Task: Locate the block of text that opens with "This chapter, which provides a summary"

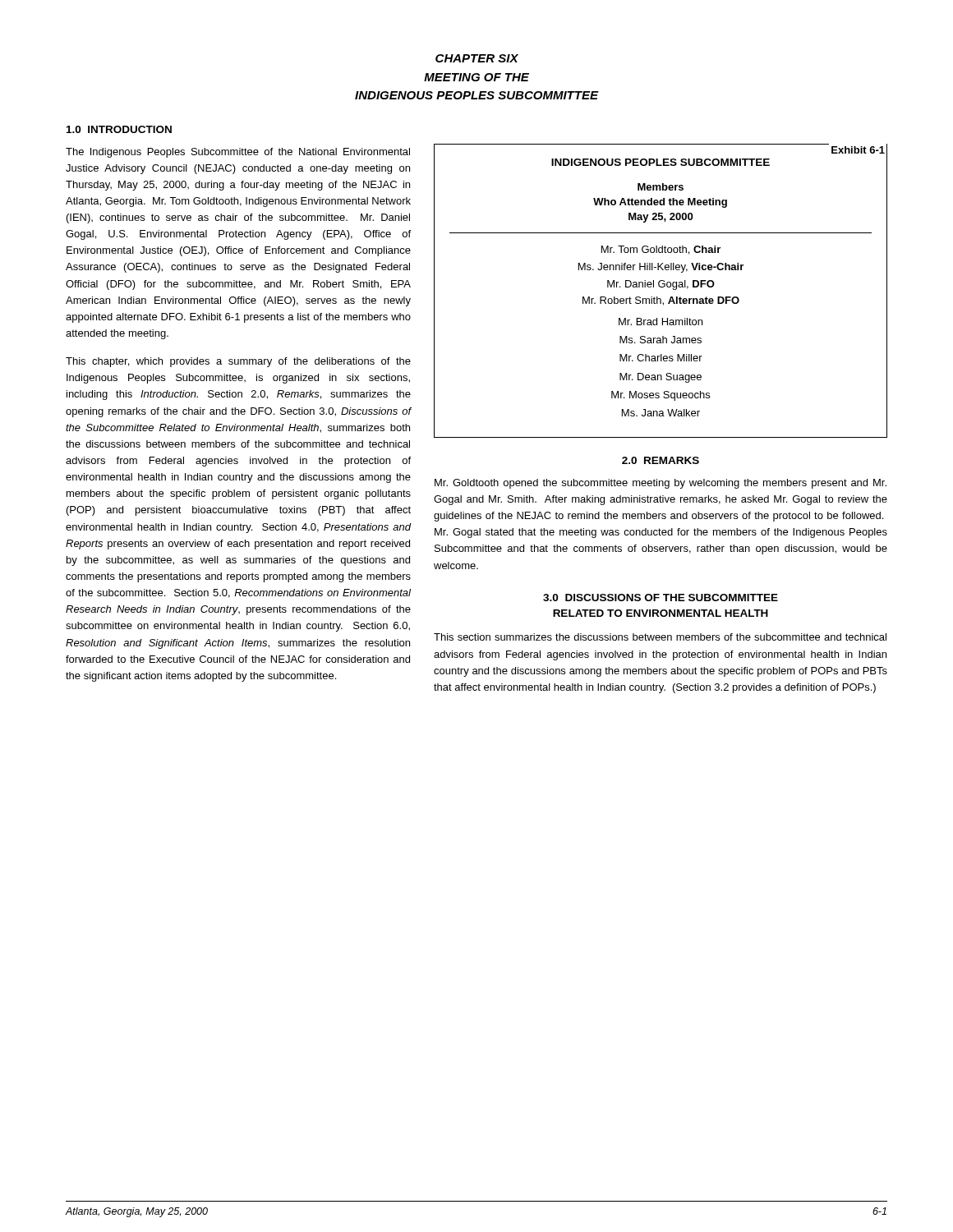Action: click(x=238, y=518)
